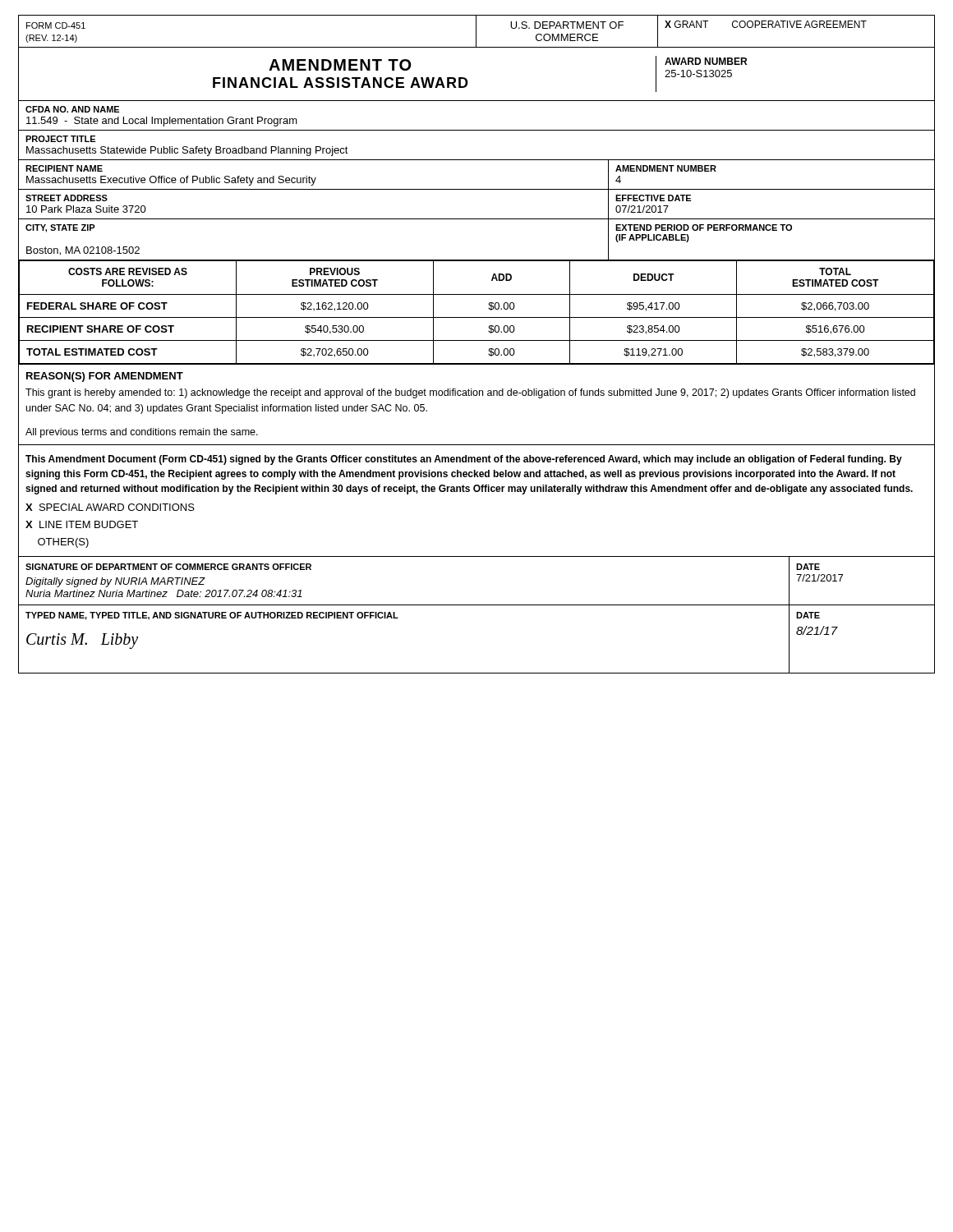953x1232 pixels.
Task: Click on the text block containing "CITY, STATE ZIP Boston, MA"
Action: pos(60,228)
